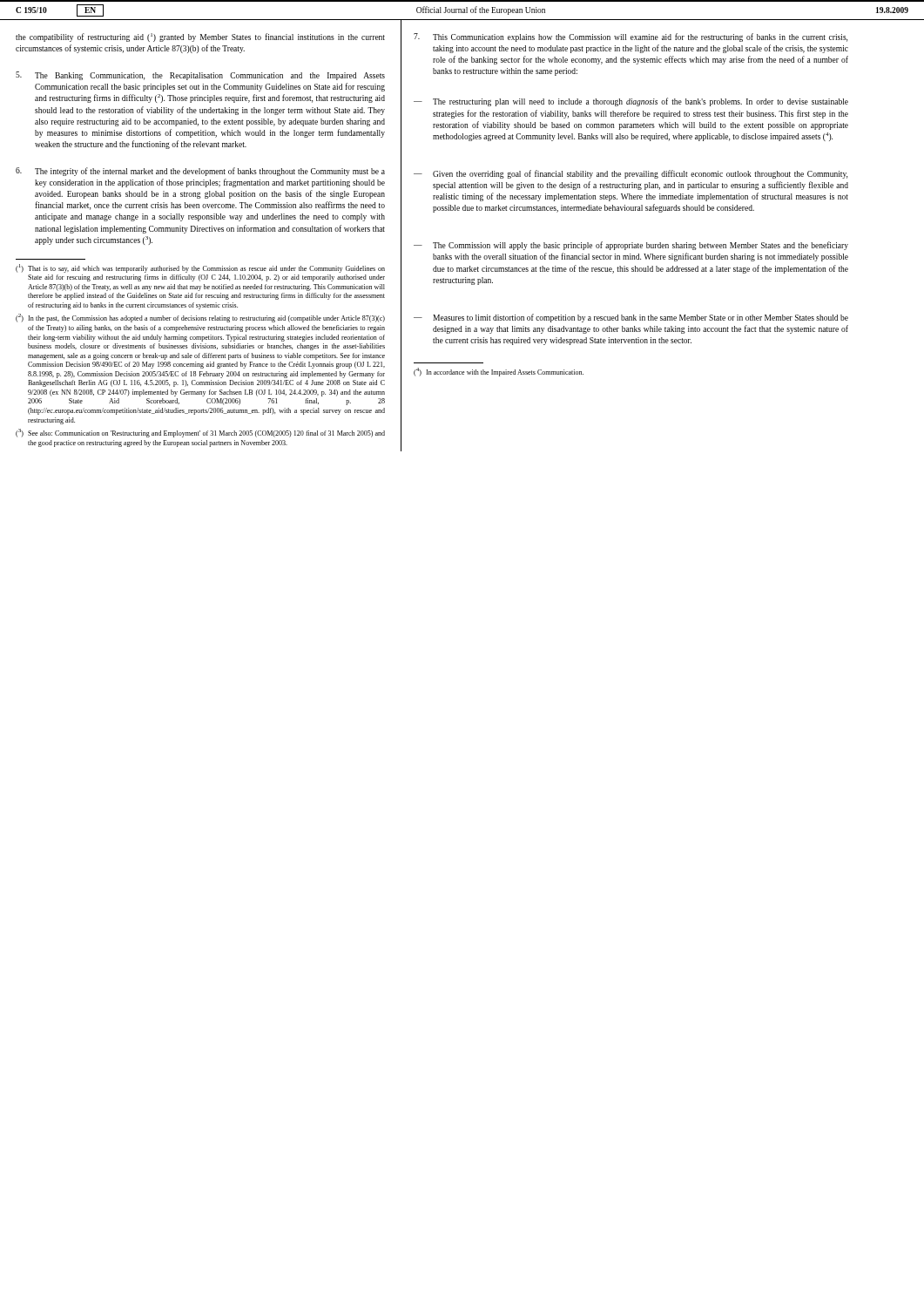This screenshot has width=924, height=1307.
Task: Point to the block beginning "the compatibility of restructuring aid (1)"
Action: point(200,43)
